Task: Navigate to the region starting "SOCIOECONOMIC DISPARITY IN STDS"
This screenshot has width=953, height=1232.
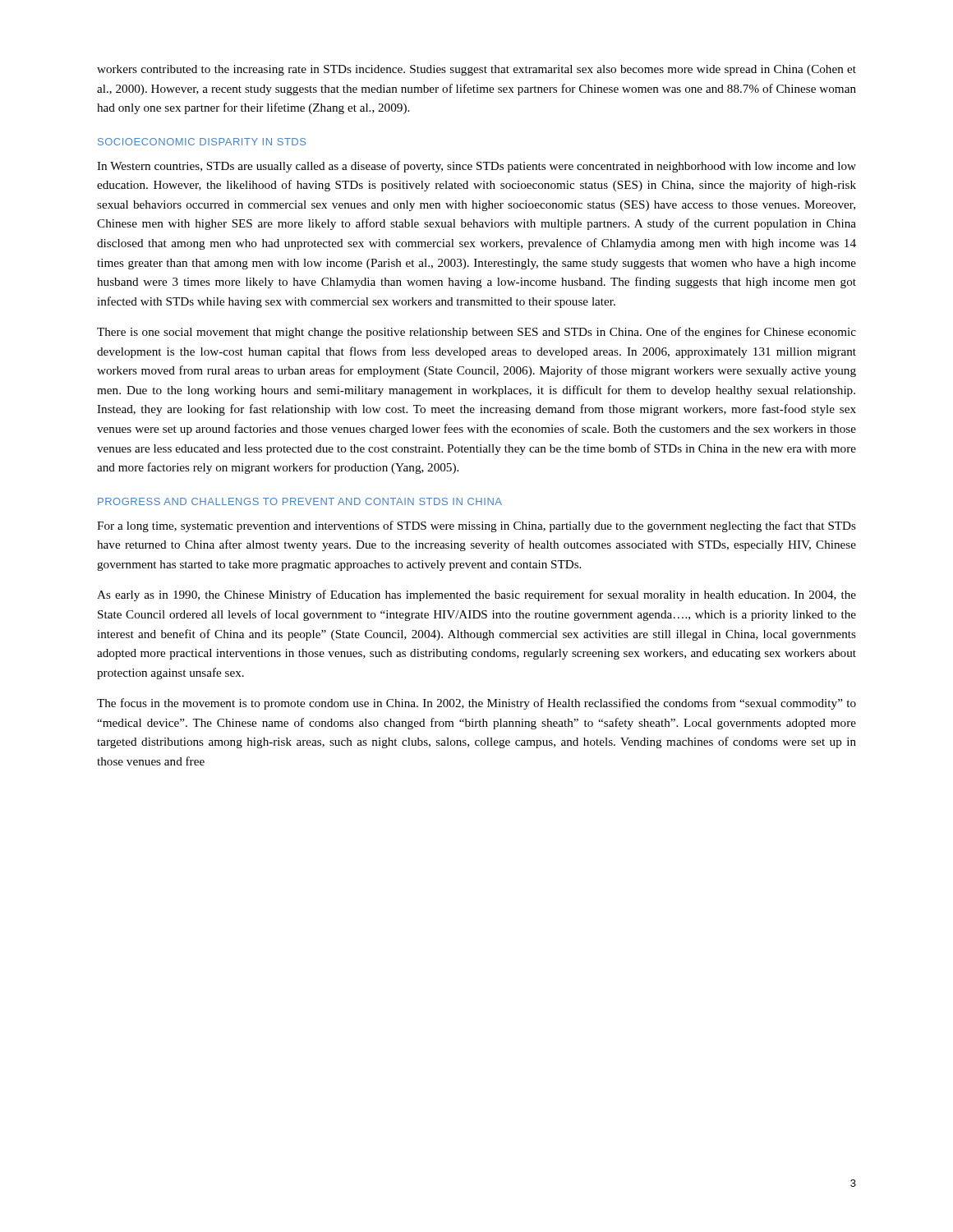Action: click(x=202, y=141)
